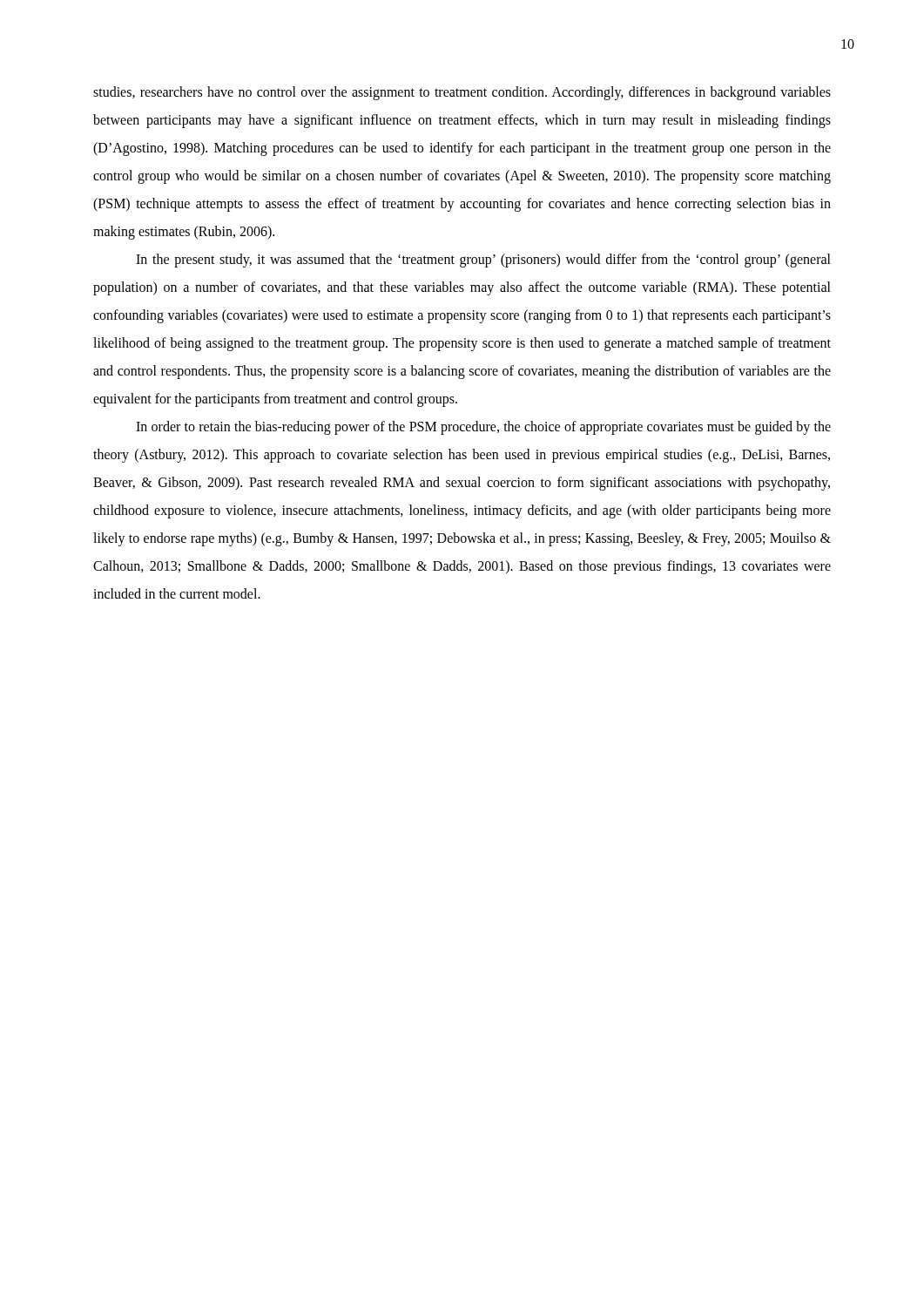Select the region starting "In order to retain the"

[x=462, y=511]
